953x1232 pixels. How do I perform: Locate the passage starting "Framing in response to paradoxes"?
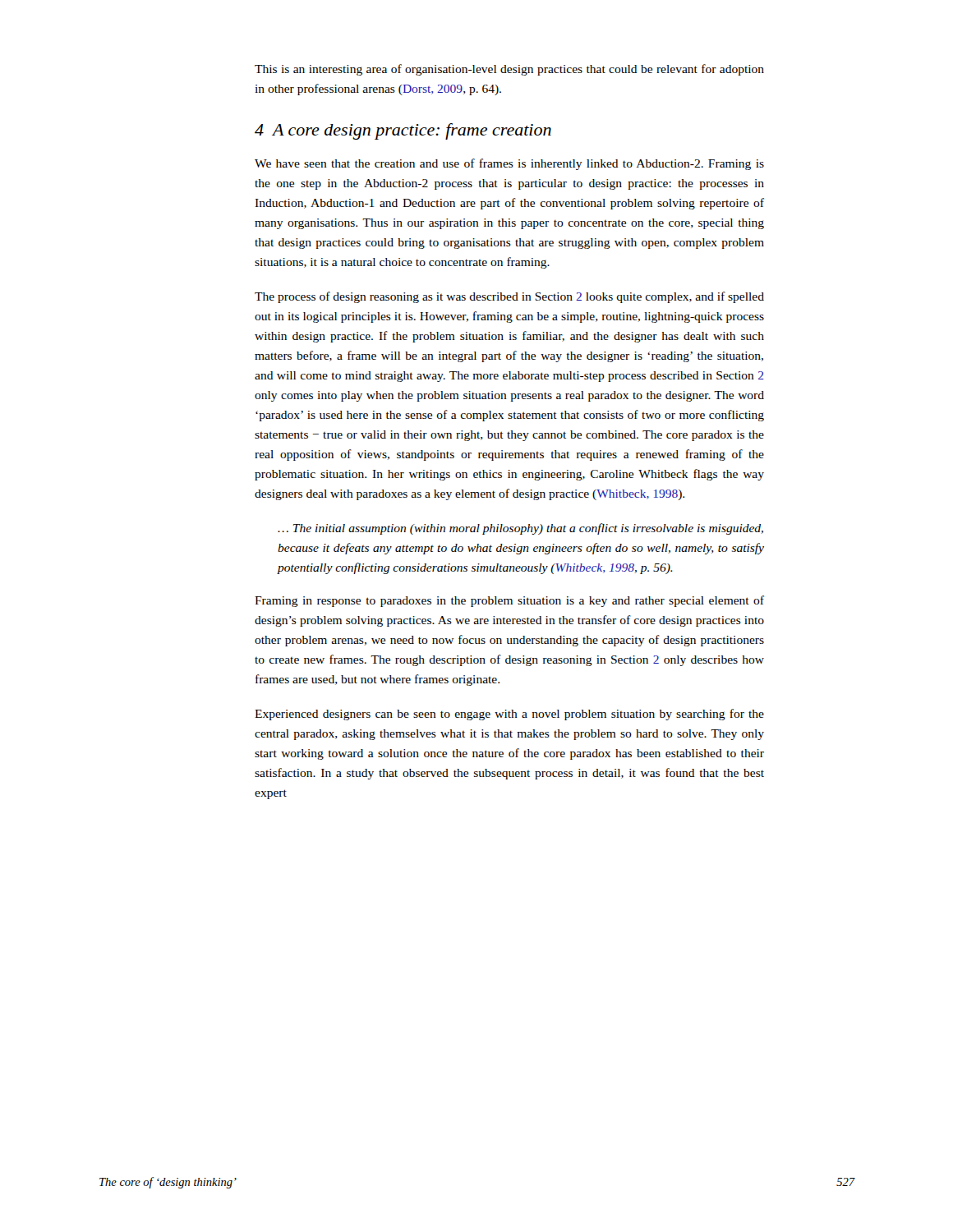click(x=509, y=639)
